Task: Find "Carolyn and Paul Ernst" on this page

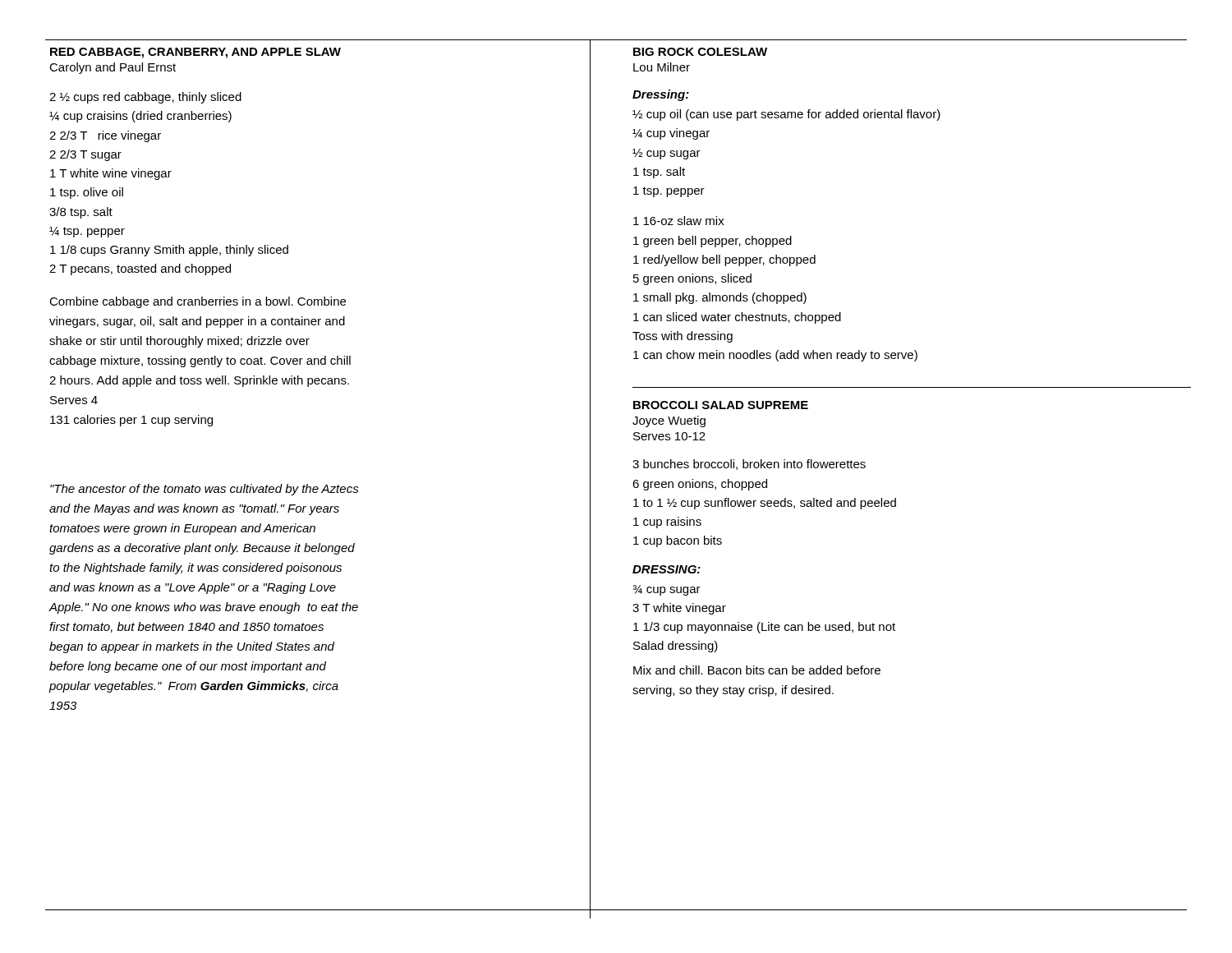Action: point(113,67)
